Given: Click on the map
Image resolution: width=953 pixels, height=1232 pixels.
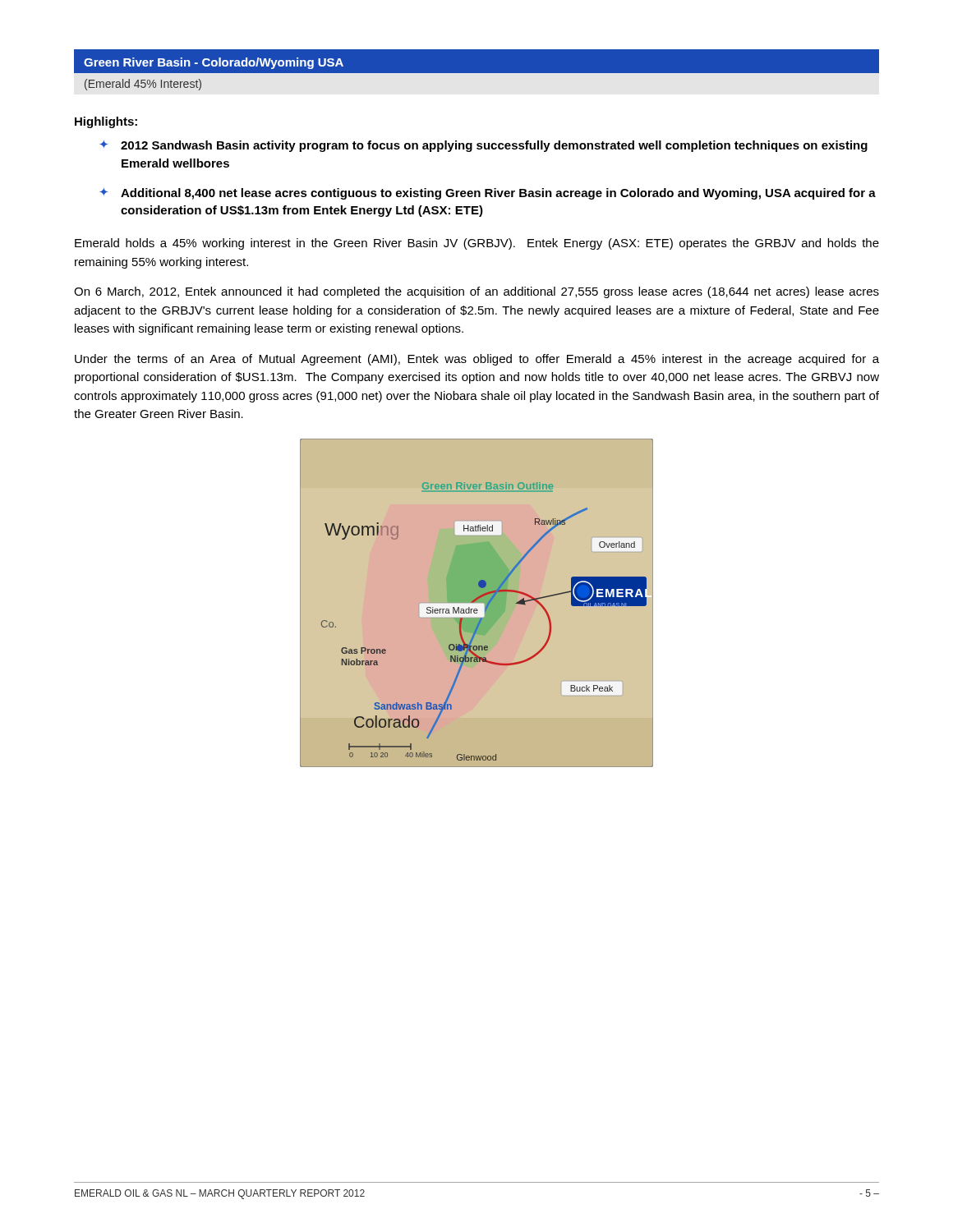Looking at the screenshot, I should pos(476,602).
